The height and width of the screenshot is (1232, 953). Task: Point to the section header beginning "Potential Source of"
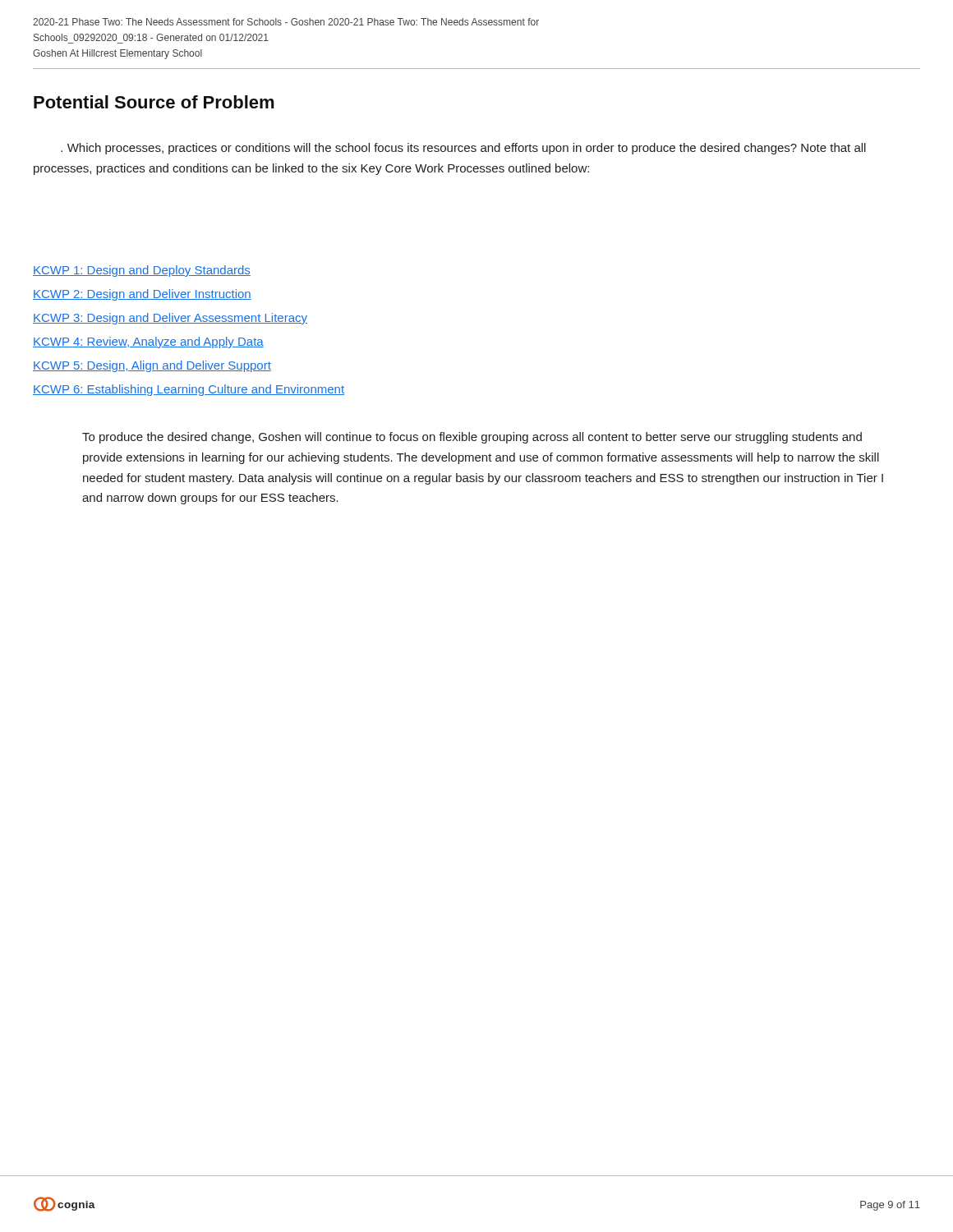click(x=154, y=102)
